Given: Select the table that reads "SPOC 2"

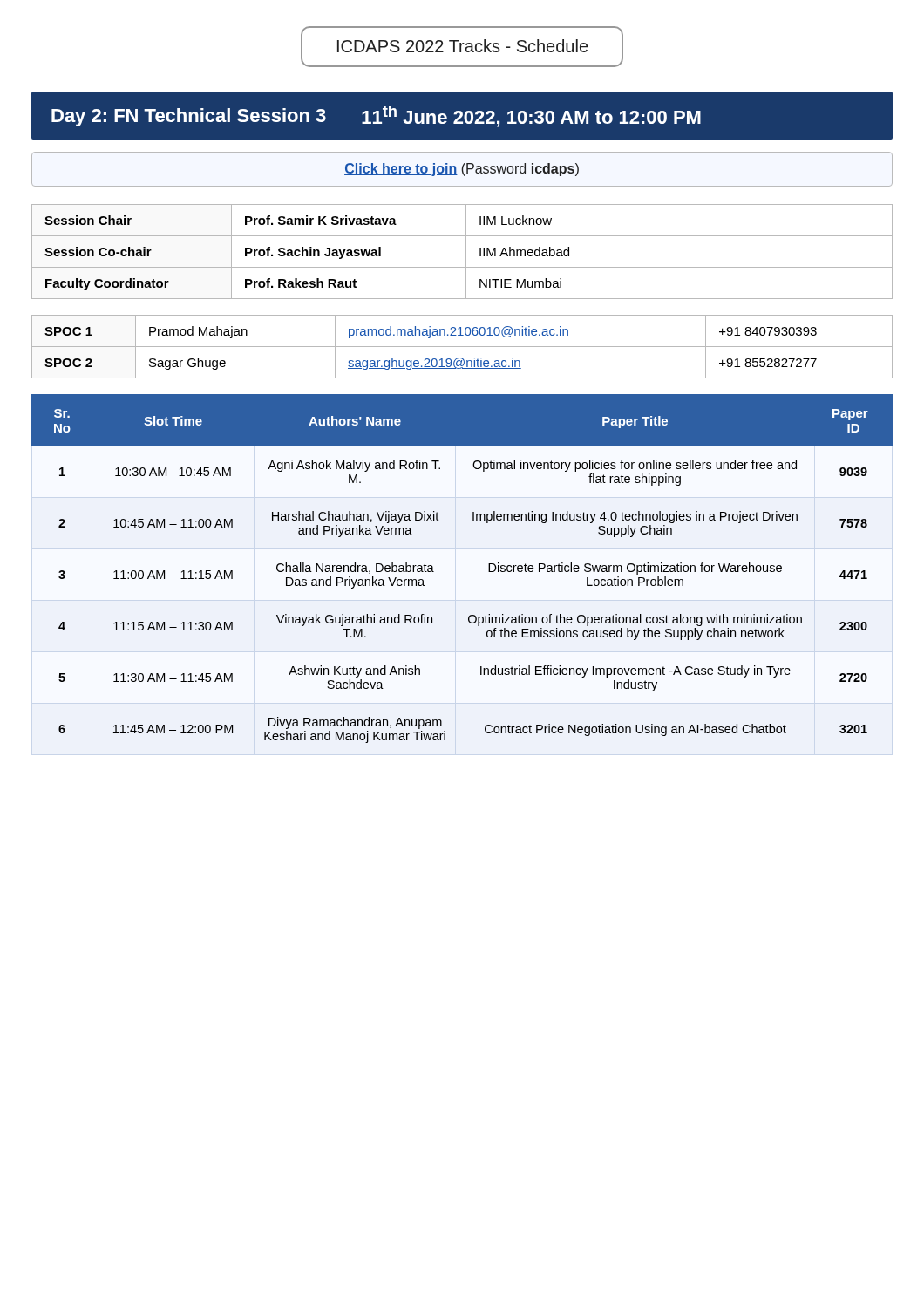Looking at the screenshot, I should [462, 347].
